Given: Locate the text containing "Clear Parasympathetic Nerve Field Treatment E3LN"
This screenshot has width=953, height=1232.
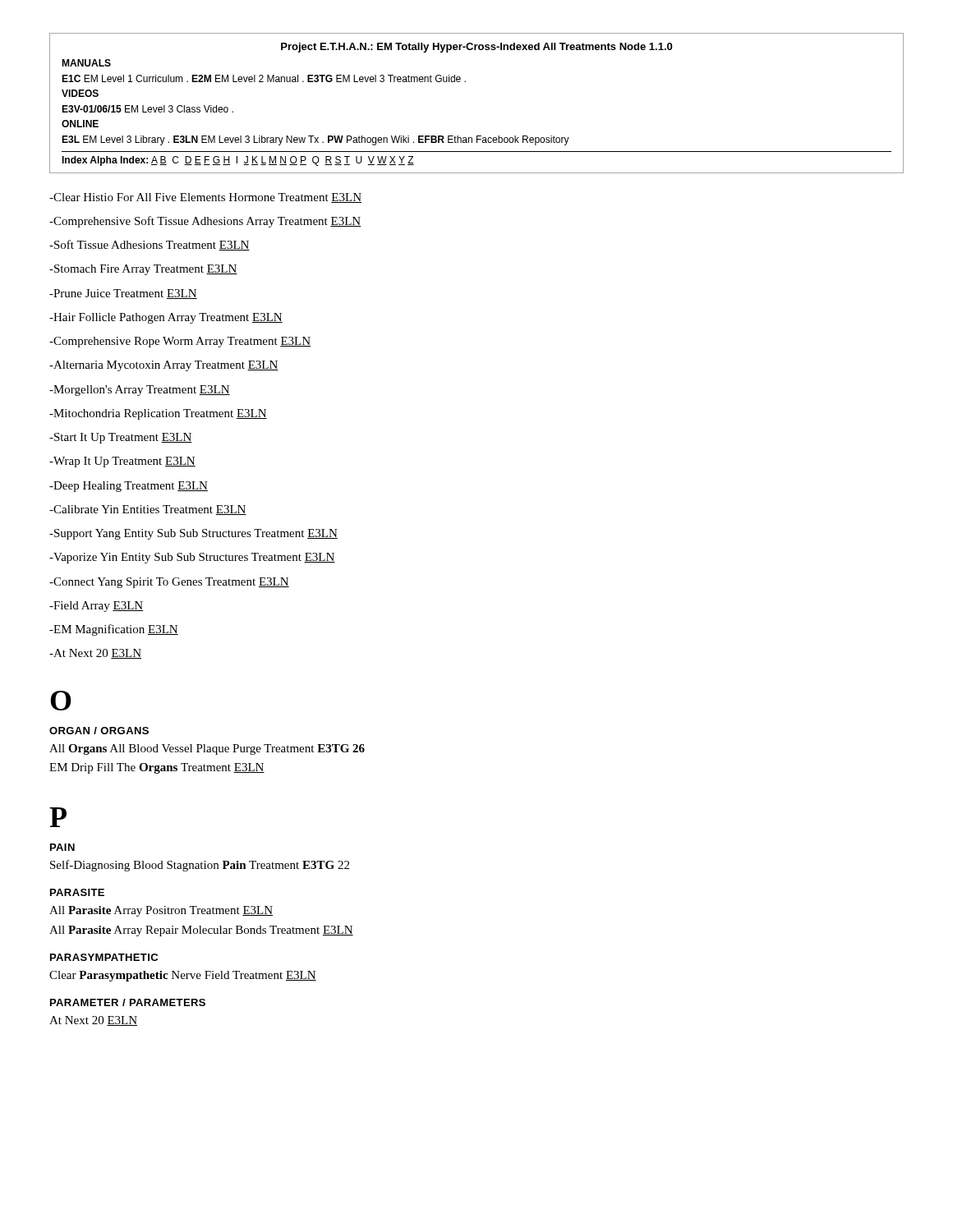Looking at the screenshot, I should [x=183, y=975].
